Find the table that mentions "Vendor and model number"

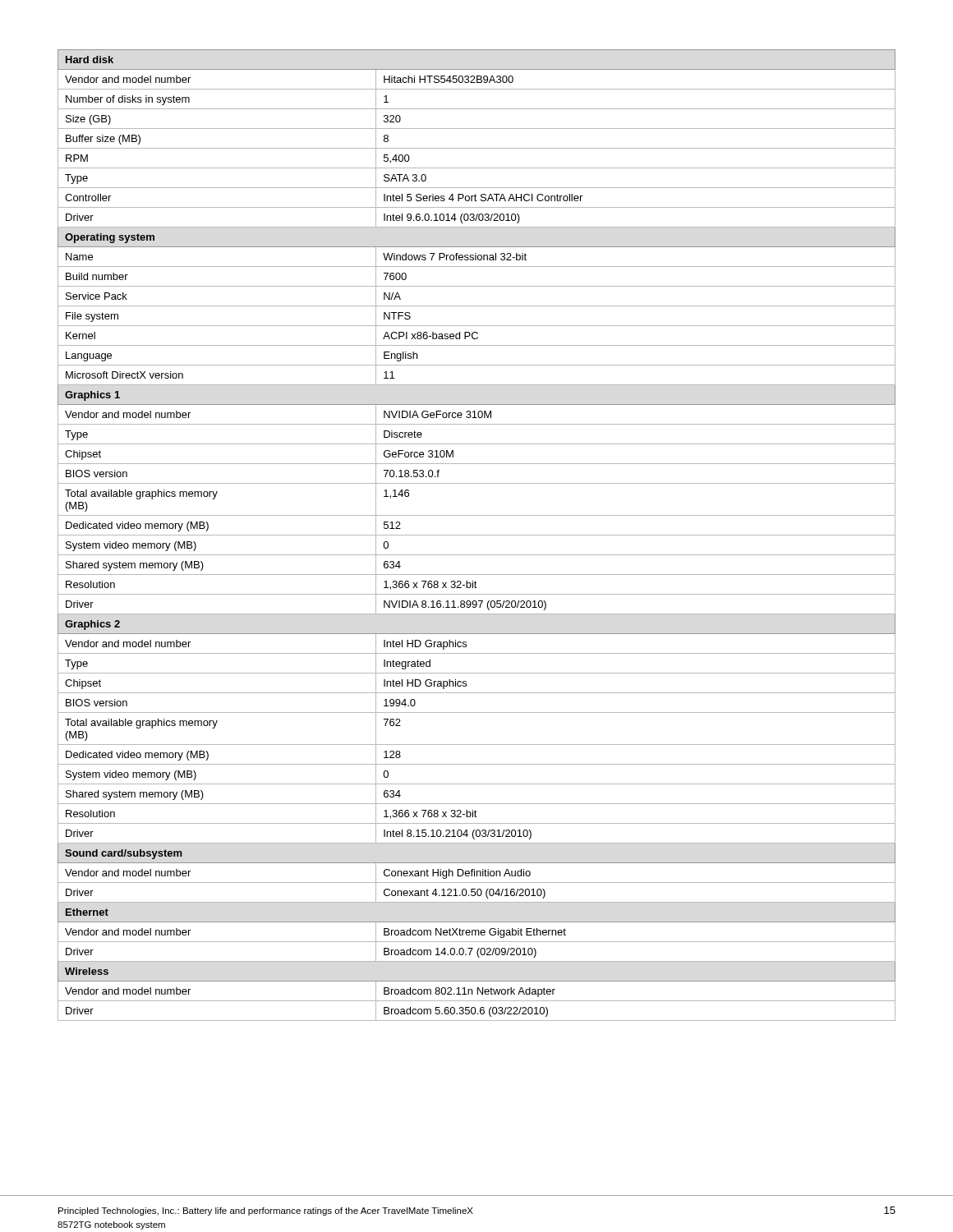[476, 535]
